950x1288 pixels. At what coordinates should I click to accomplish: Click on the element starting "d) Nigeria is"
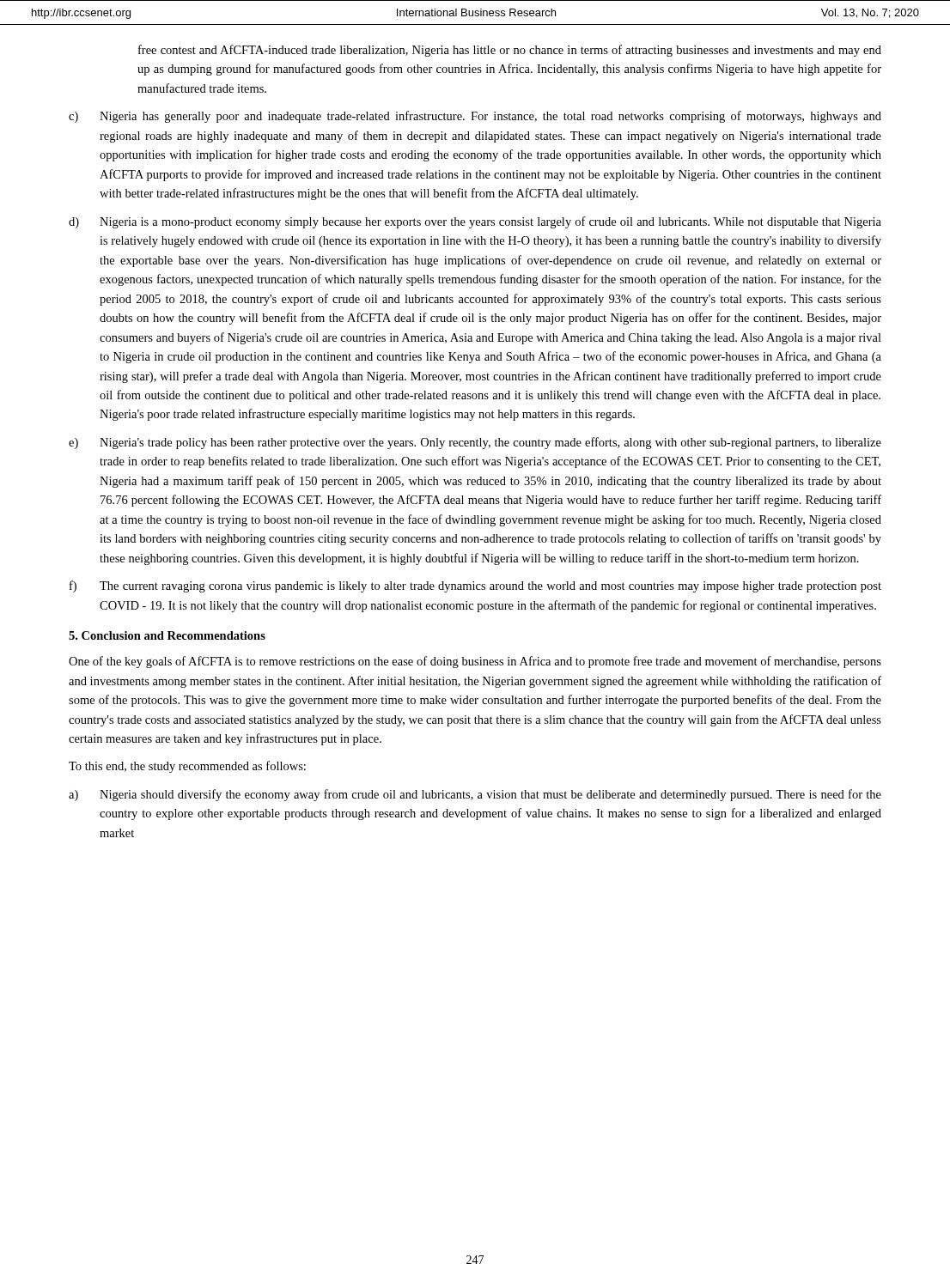pyautogui.click(x=475, y=318)
